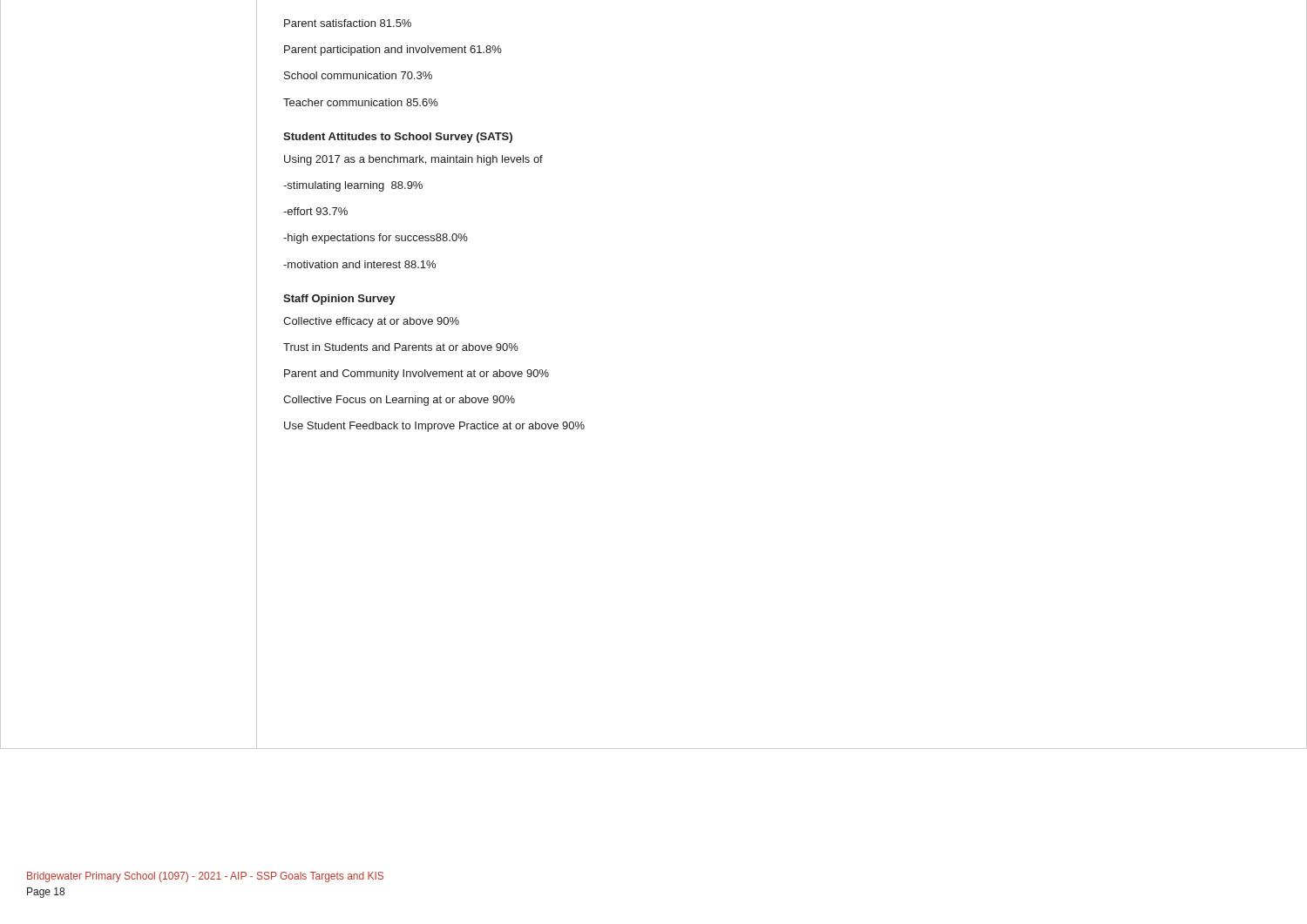This screenshot has height=924, width=1307.
Task: Select the text containing "Parent satisfaction 81.5%"
Action: (x=347, y=23)
